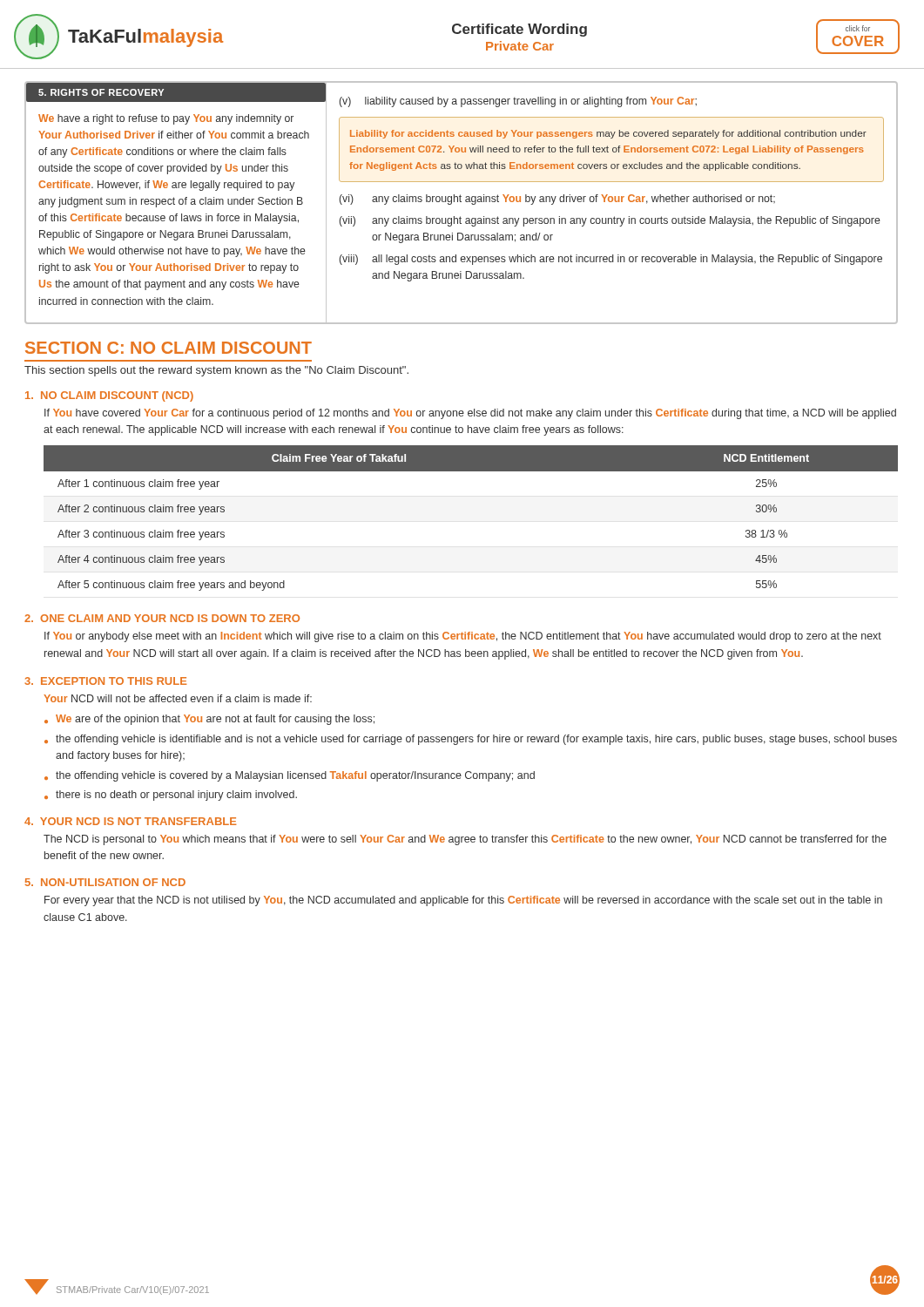The image size is (924, 1307).
Task: Click on the text block that says "RIGHTS OF RECOVERY We have"
Action: (x=461, y=202)
